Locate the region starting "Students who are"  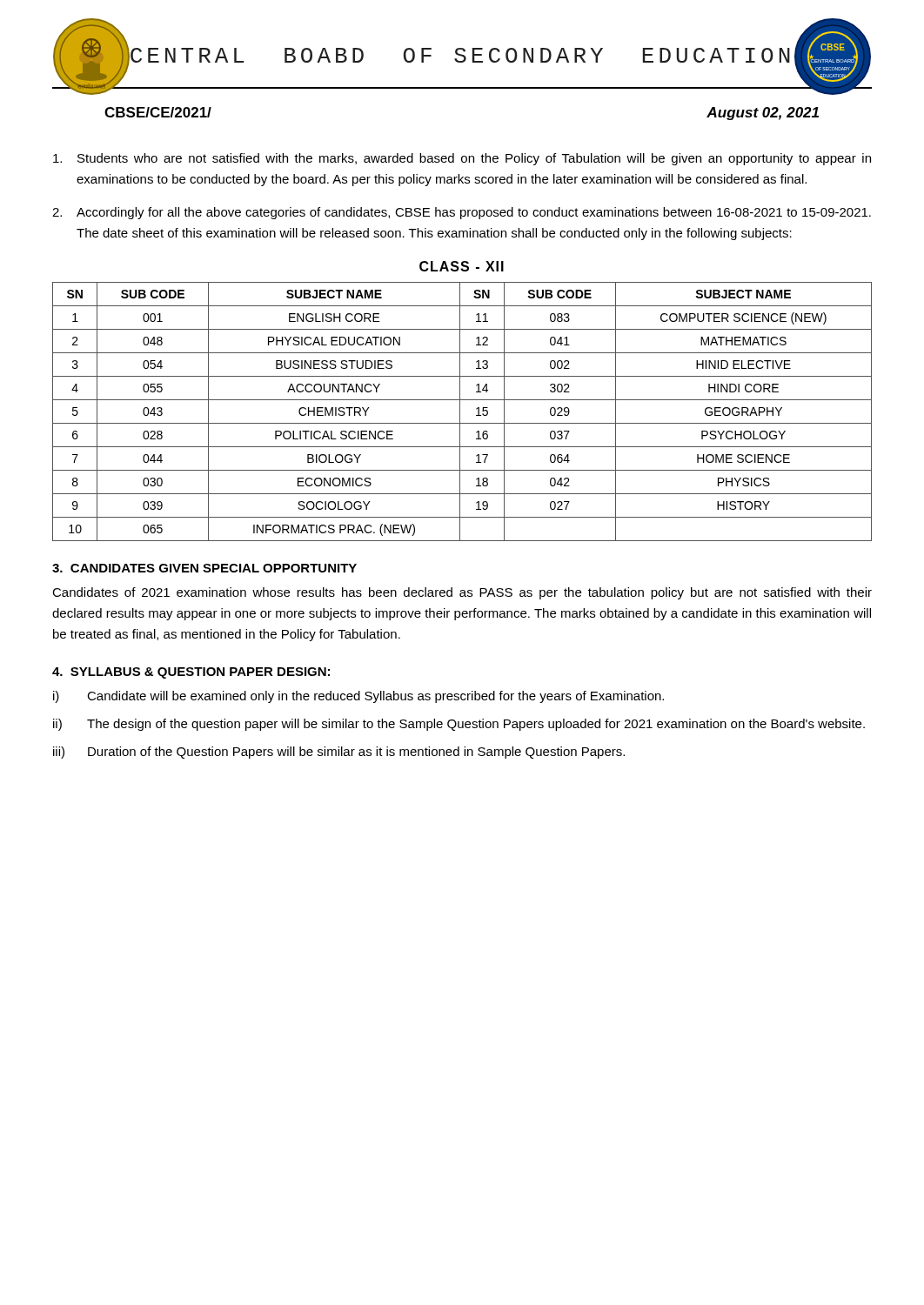(462, 169)
